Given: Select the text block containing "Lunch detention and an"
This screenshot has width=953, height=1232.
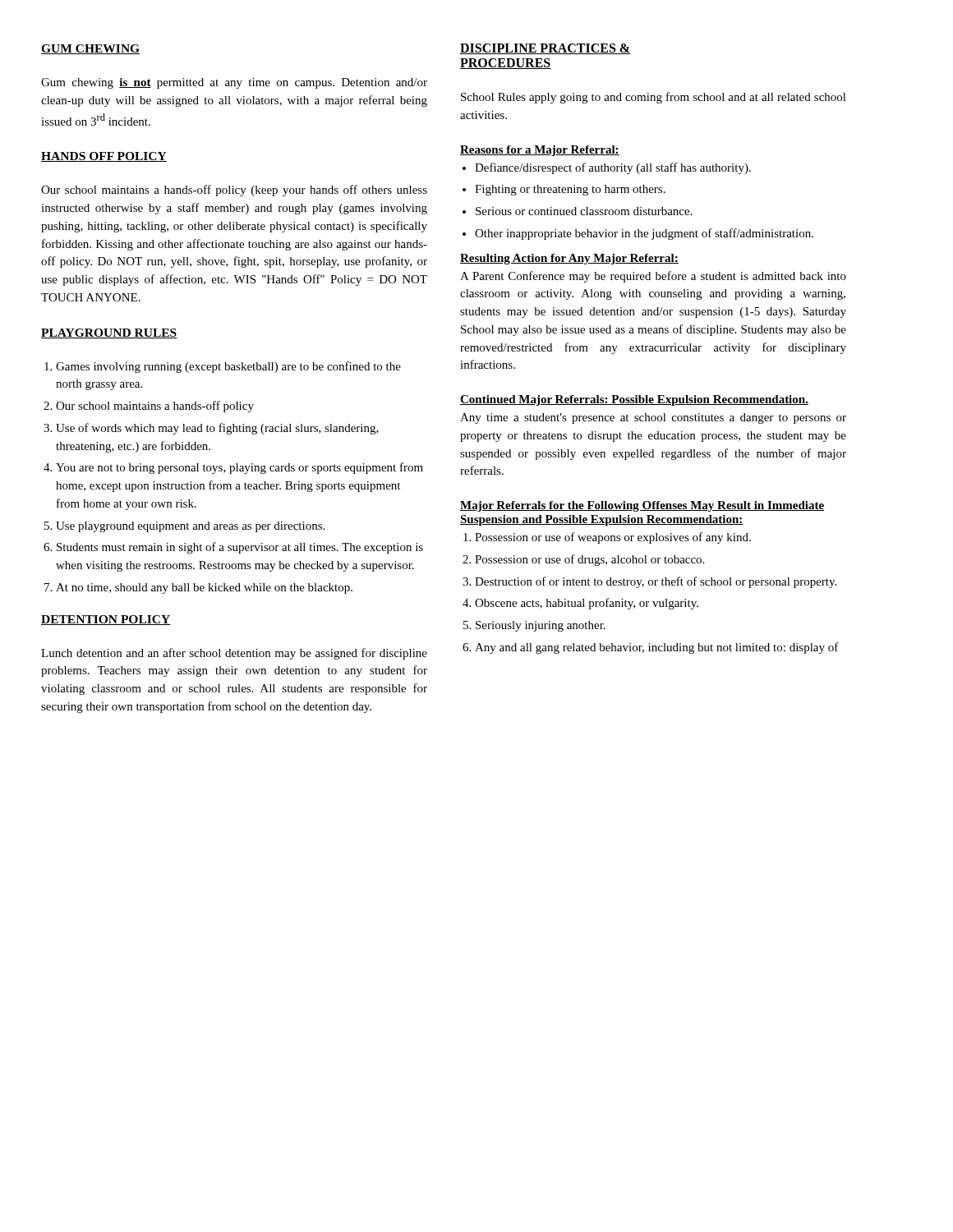Looking at the screenshot, I should [x=234, y=680].
